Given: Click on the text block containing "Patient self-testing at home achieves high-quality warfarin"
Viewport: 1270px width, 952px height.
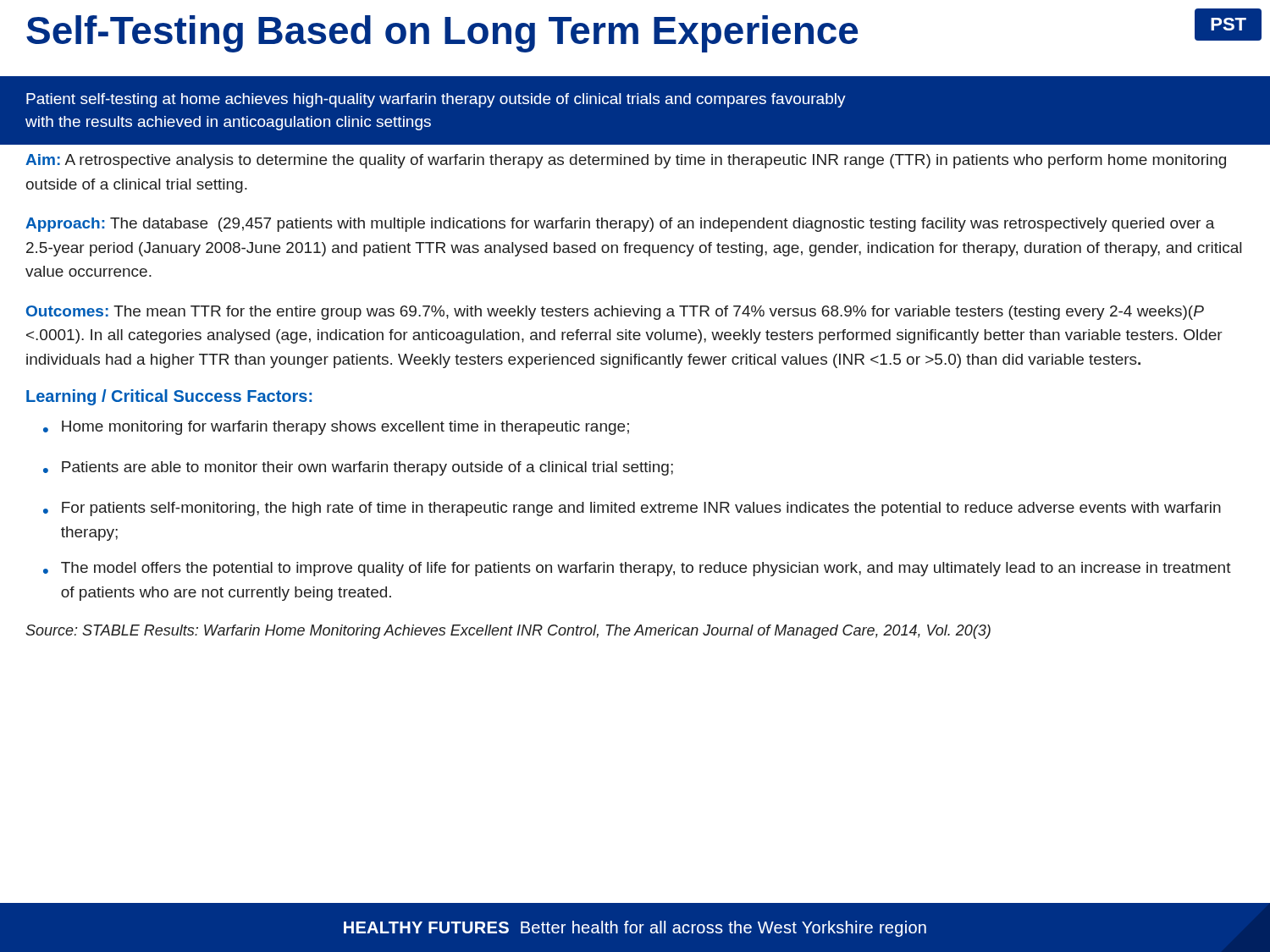Looking at the screenshot, I should tap(435, 110).
